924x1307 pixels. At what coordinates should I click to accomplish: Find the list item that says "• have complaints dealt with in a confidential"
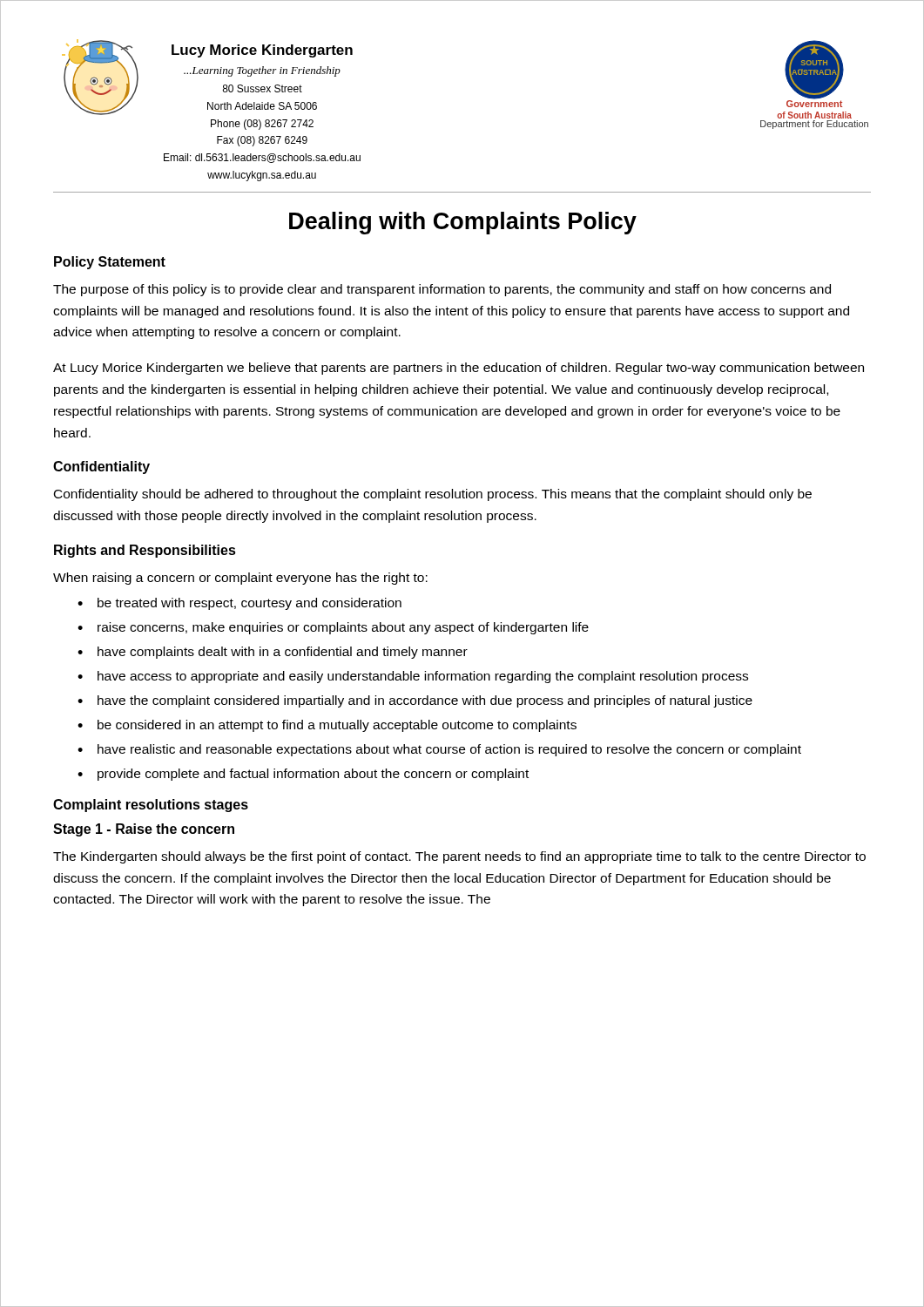point(272,653)
